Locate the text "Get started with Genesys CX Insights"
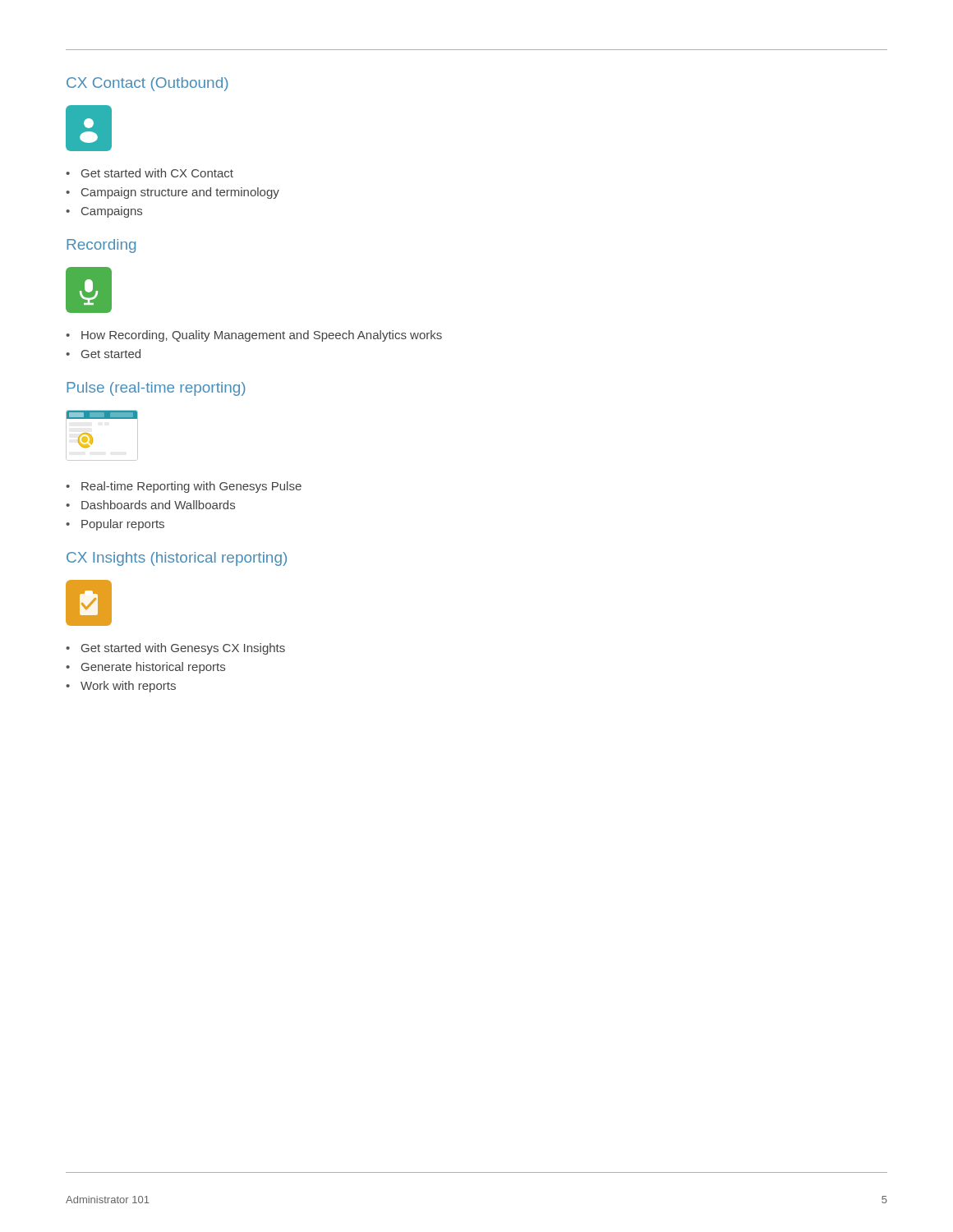The height and width of the screenshot is (1232, 953). point(183,648)
